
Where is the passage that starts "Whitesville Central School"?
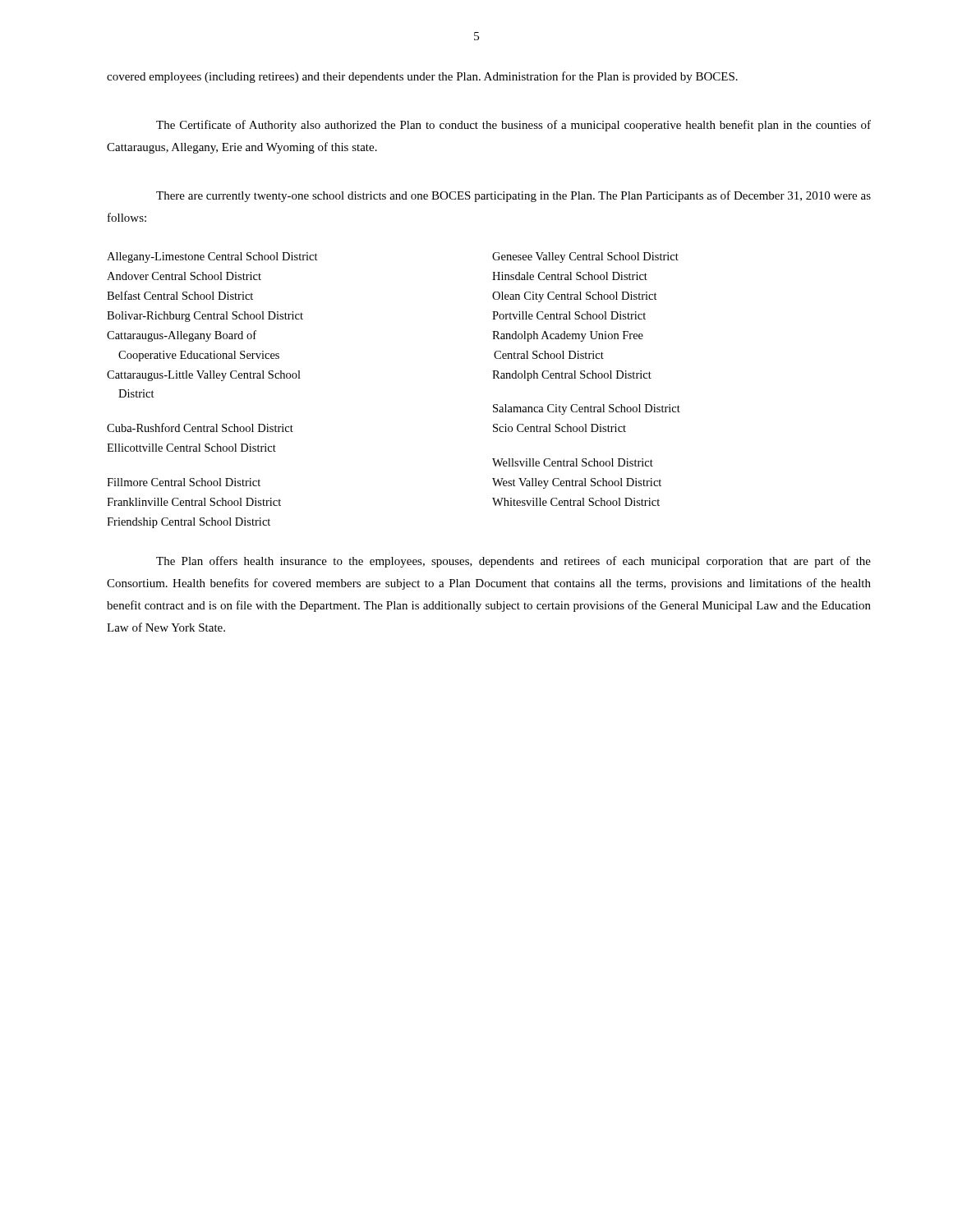tap(576, 502)
